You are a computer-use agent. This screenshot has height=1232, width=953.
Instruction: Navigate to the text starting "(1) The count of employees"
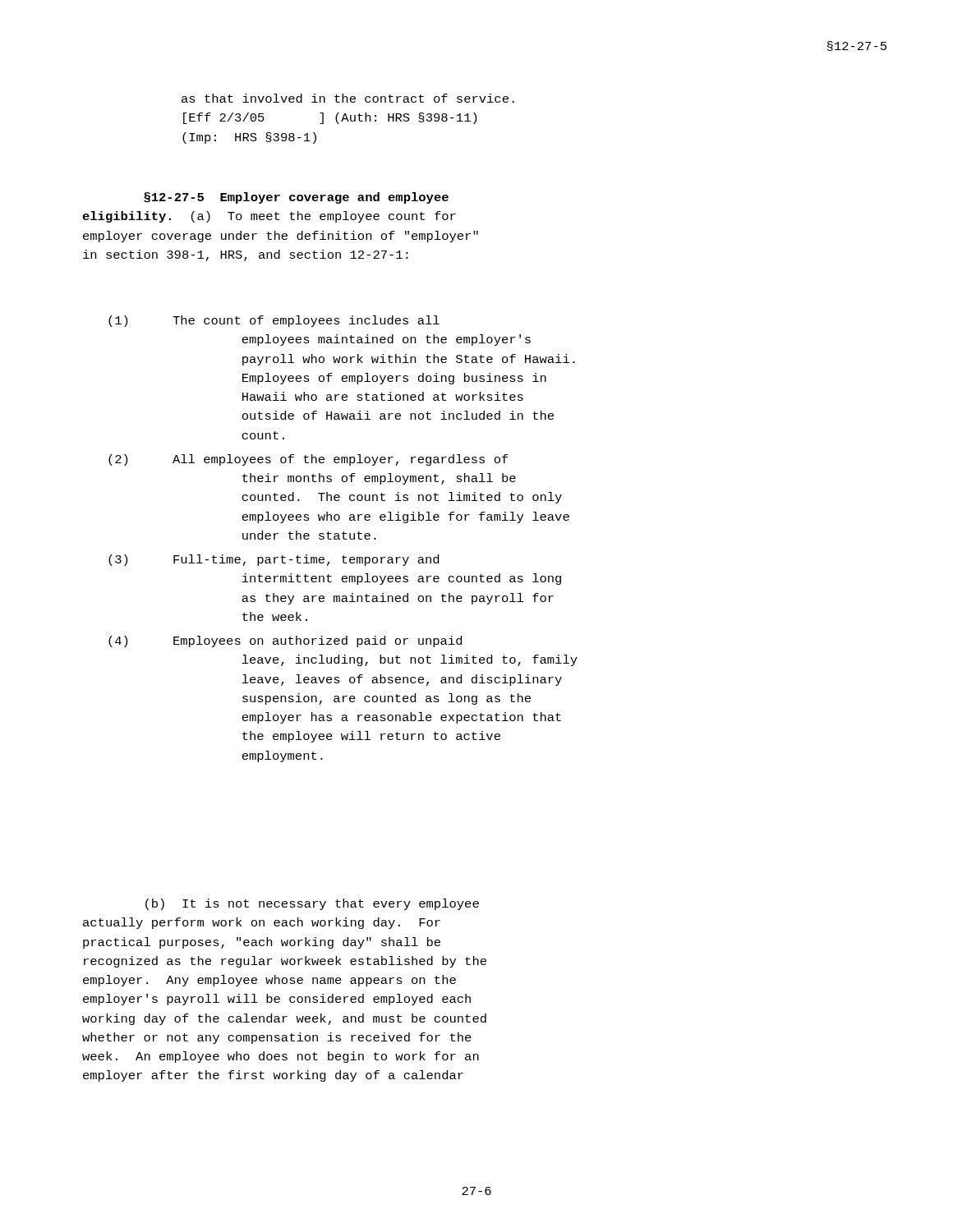[x=485, y=379]
